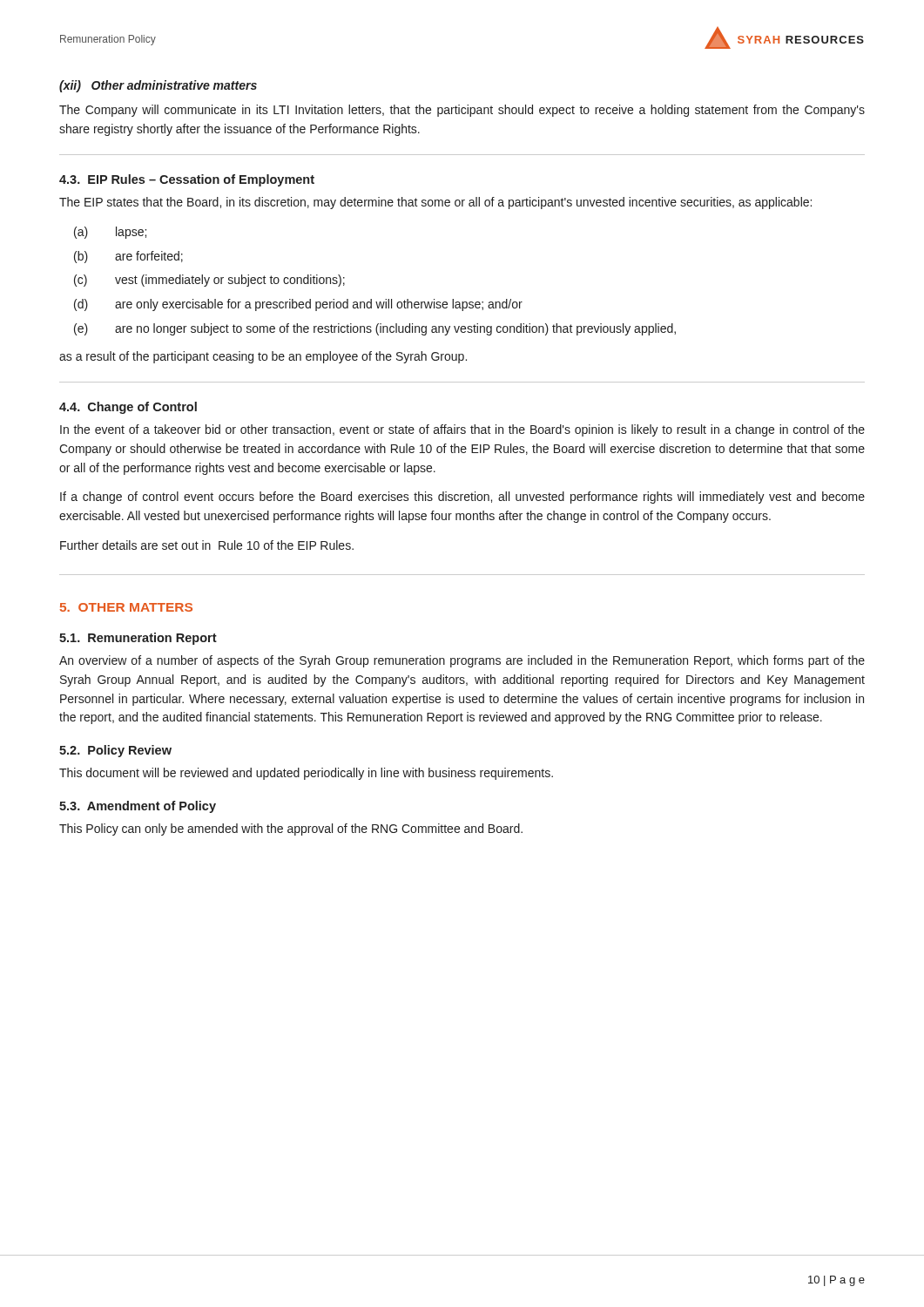The width and height of the screenshot is (924, 1307).
Task: Point to the block beginning "as a result of"
Action: point(462,357)
